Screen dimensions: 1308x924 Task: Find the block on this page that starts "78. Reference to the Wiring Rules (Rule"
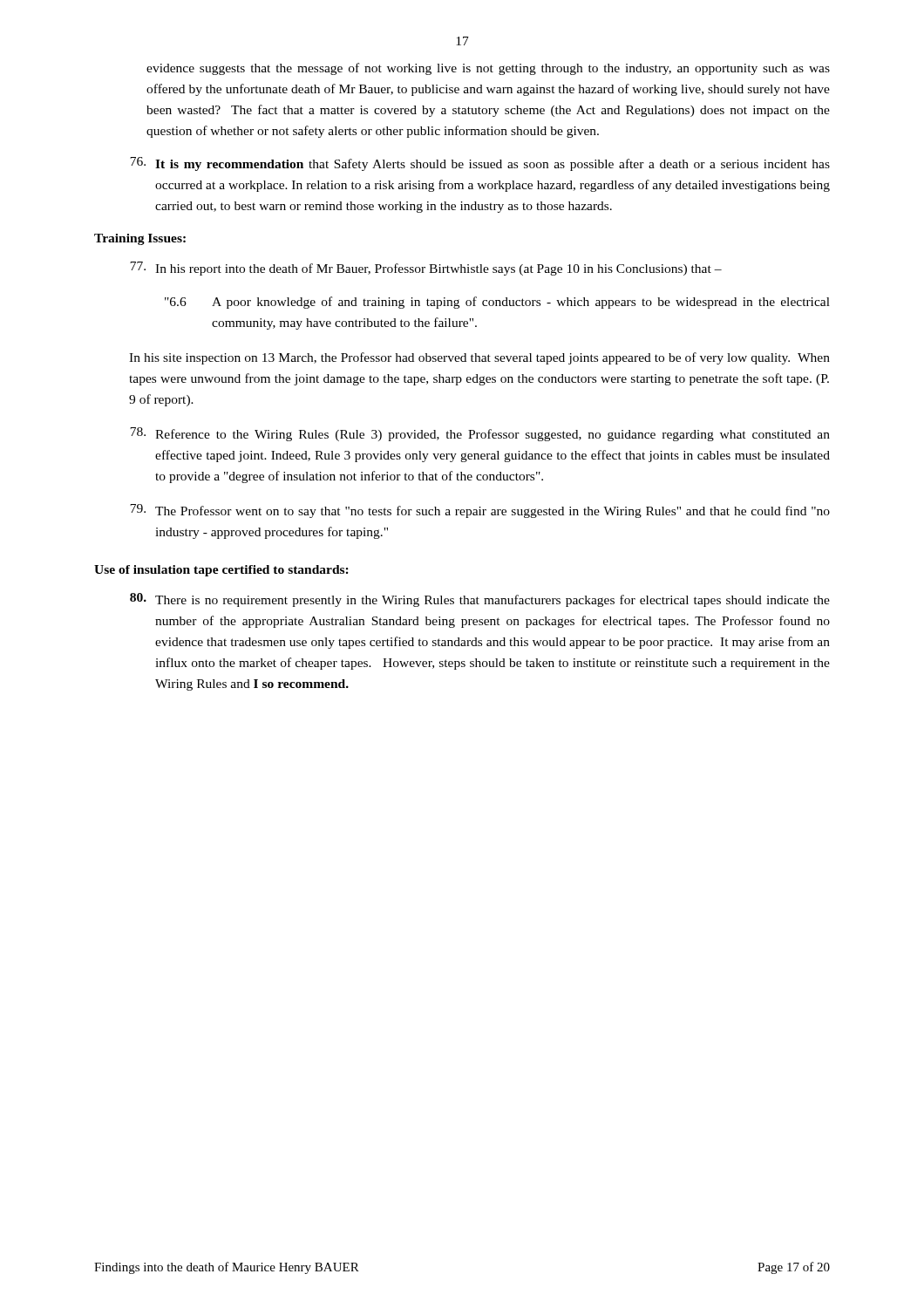tap(462, 455)
